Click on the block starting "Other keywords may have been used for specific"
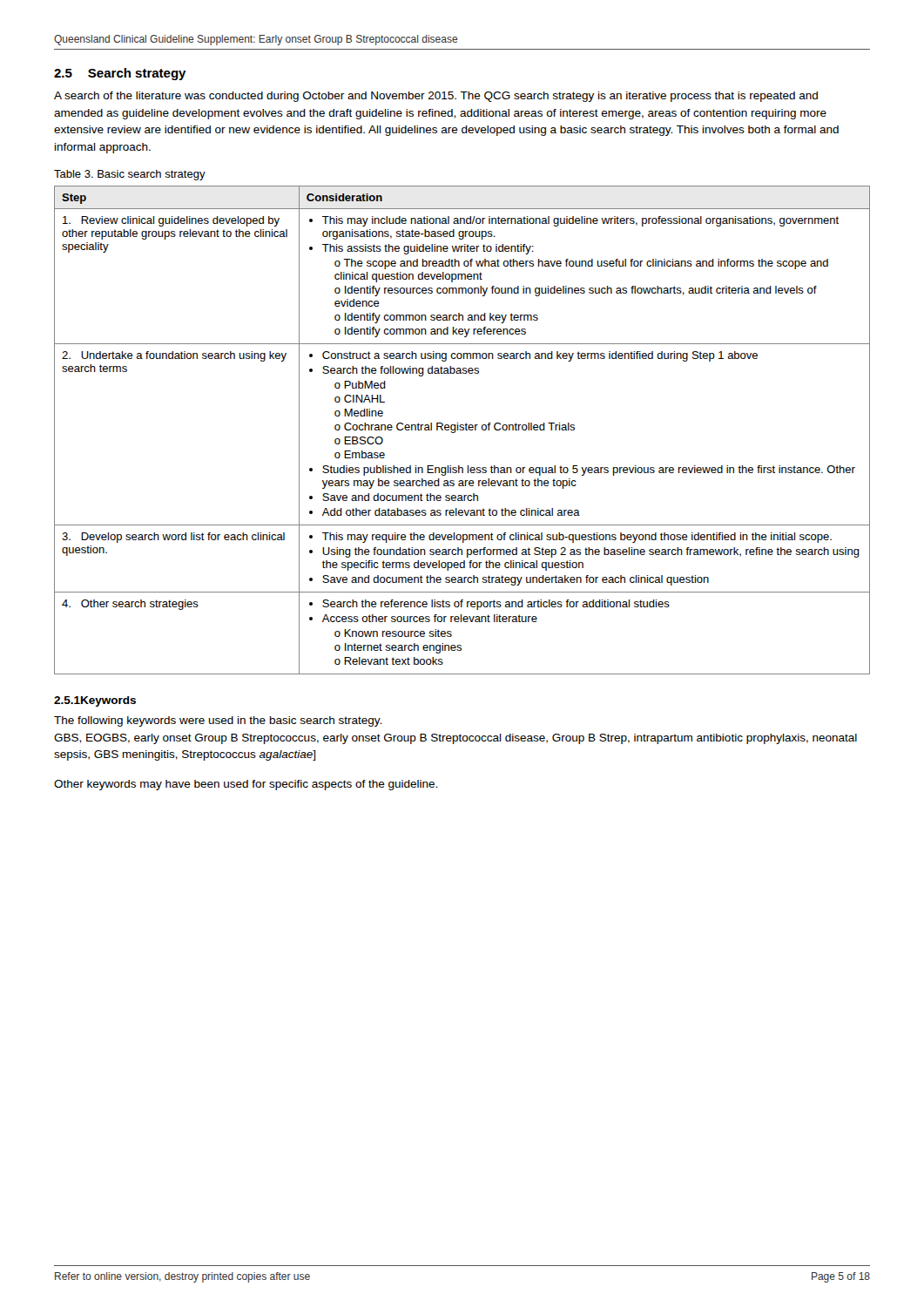Viewport: 924px width, 1307px height. [246, 784]
